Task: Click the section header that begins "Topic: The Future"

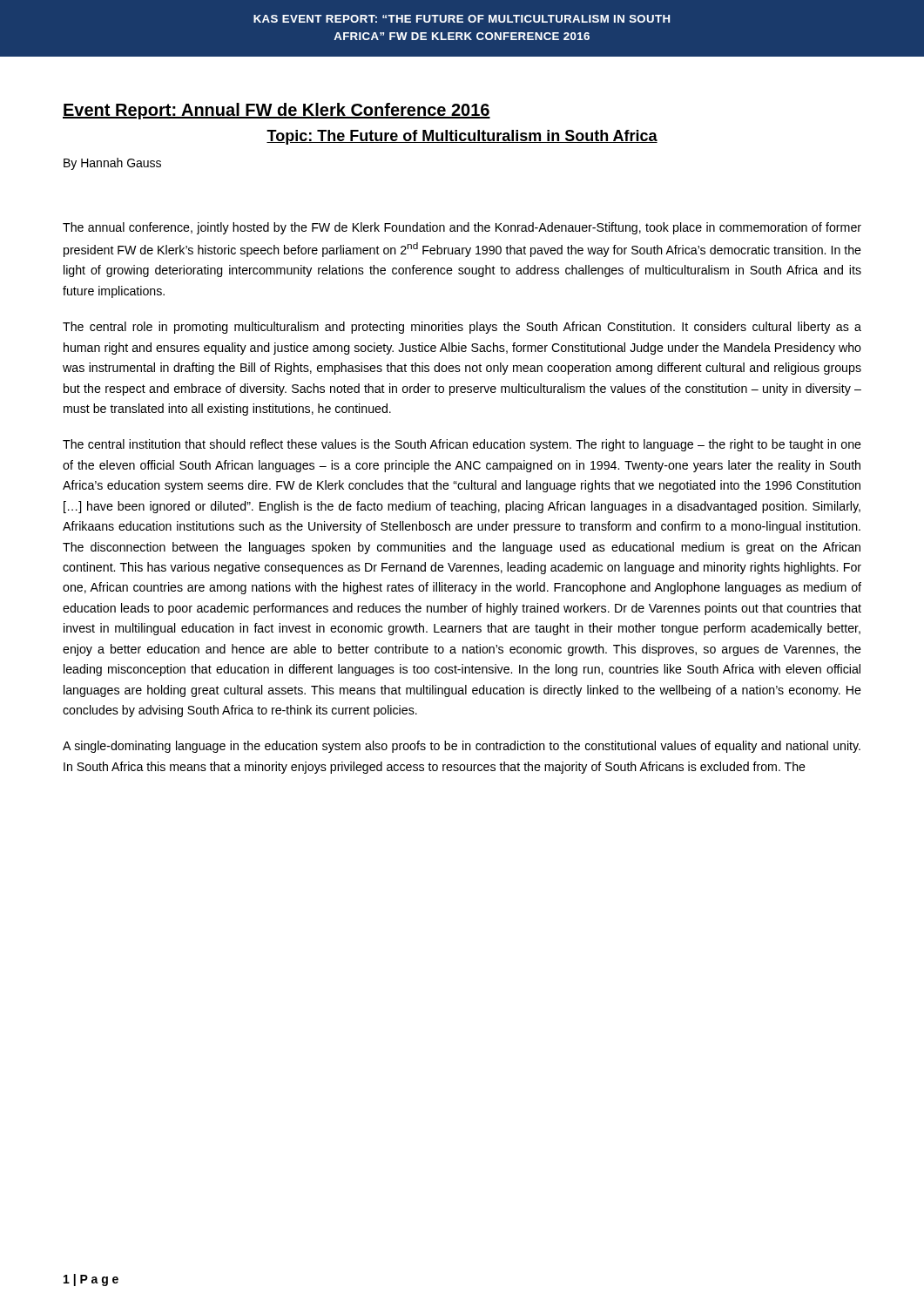Action: (462, 136)
